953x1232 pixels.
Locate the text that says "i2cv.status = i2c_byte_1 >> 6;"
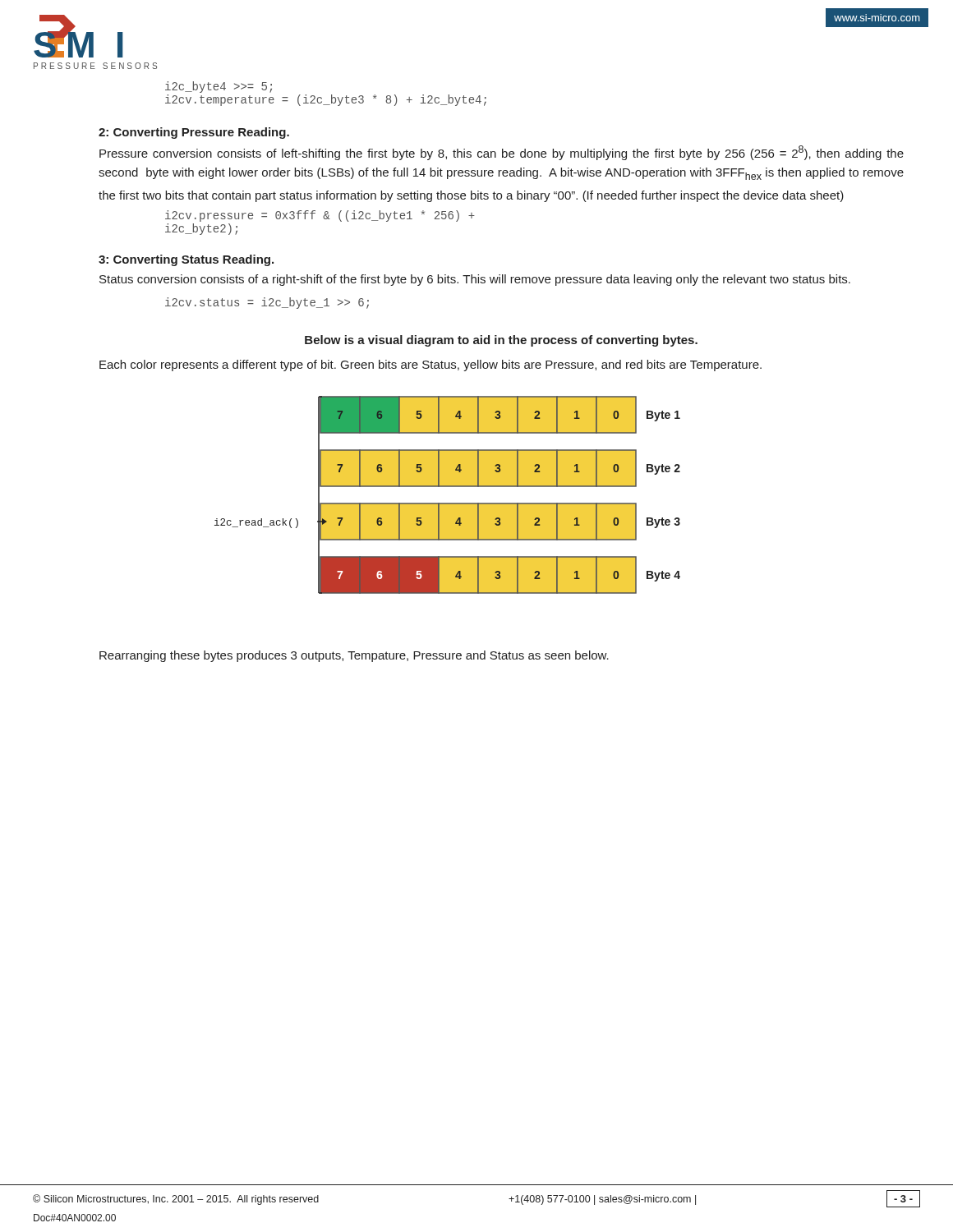[x=267, y=303]
